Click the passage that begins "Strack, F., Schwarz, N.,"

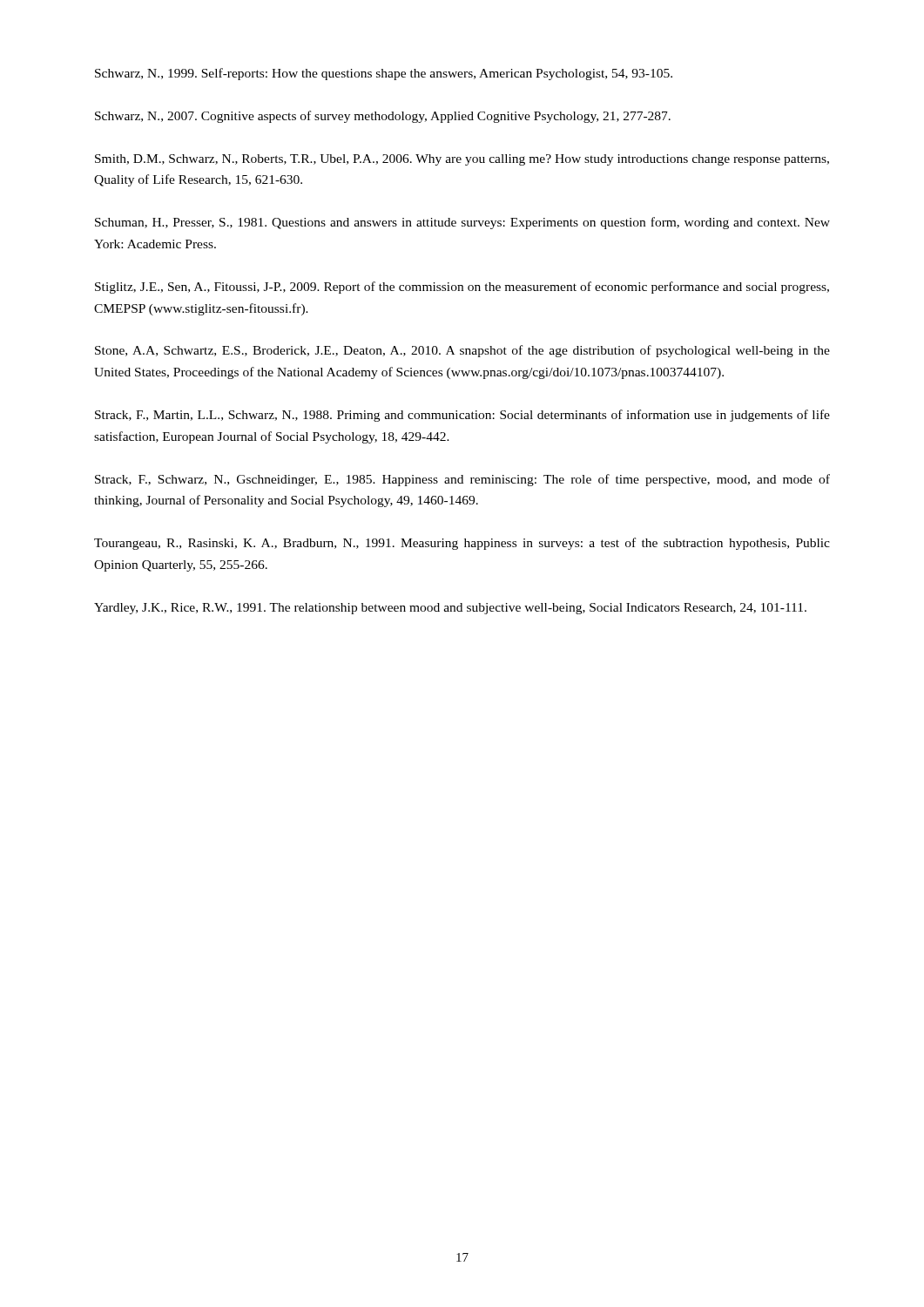462,489
